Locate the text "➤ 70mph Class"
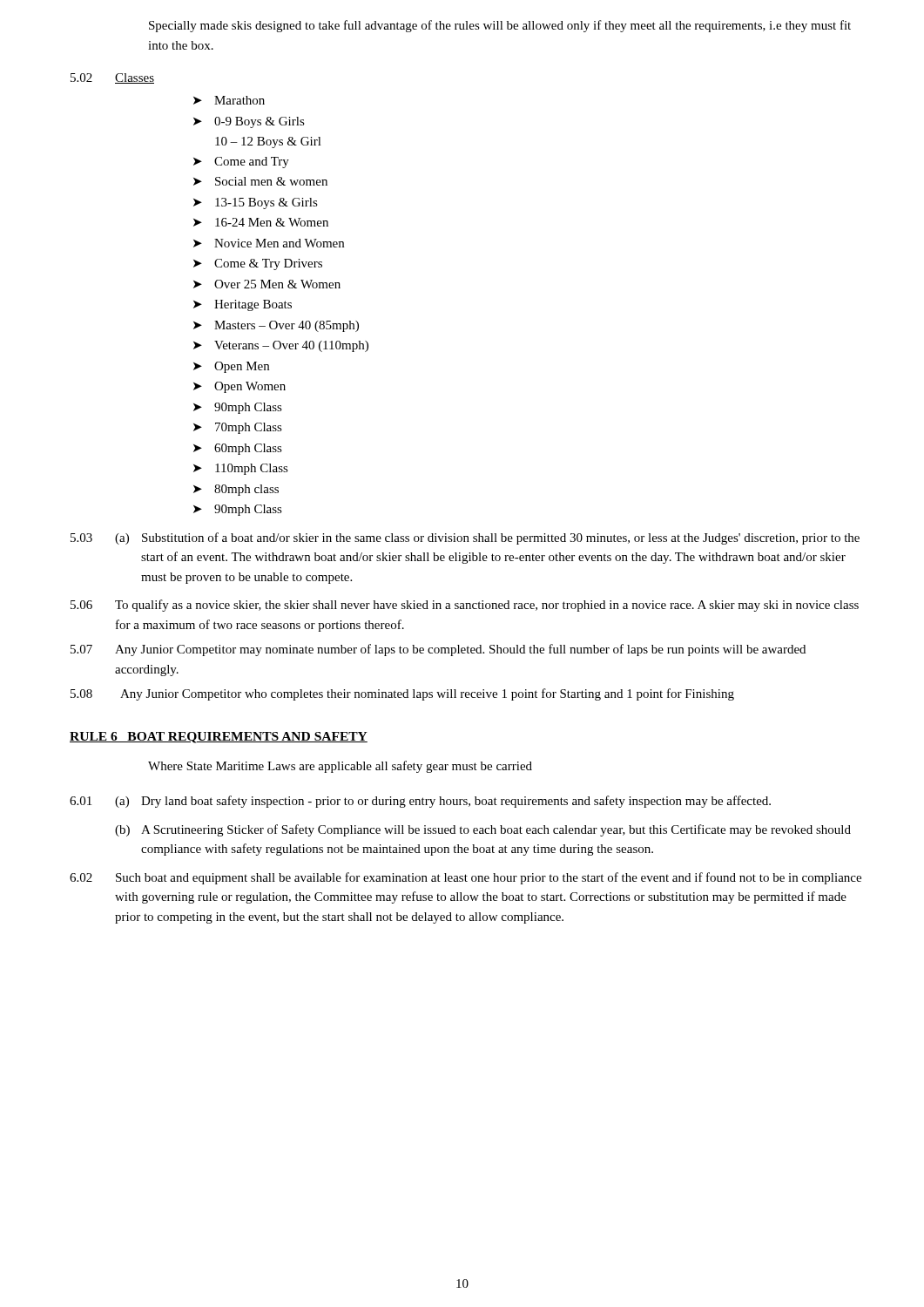 tap(237, 427)
